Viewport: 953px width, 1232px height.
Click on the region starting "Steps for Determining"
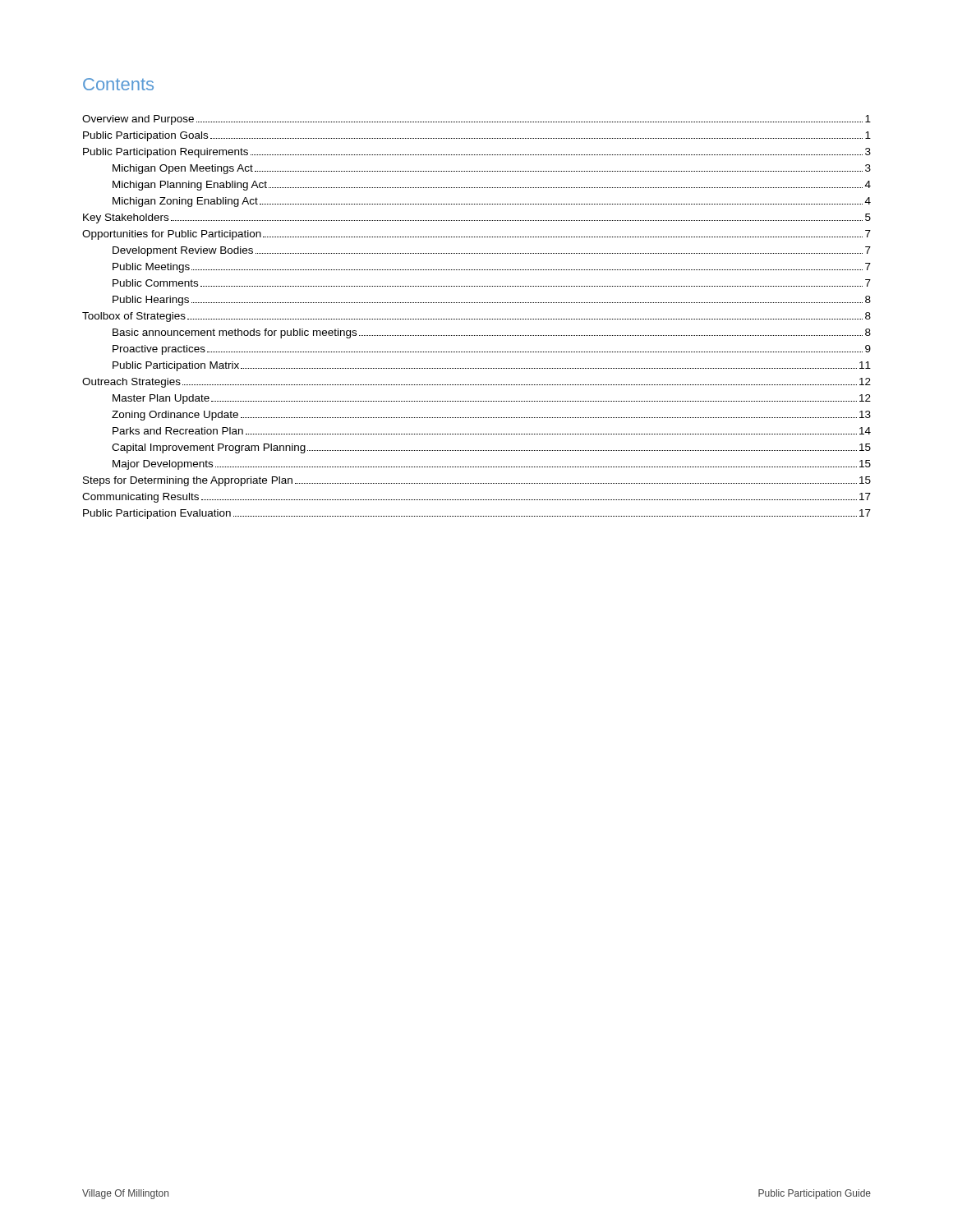pos(476,480)
